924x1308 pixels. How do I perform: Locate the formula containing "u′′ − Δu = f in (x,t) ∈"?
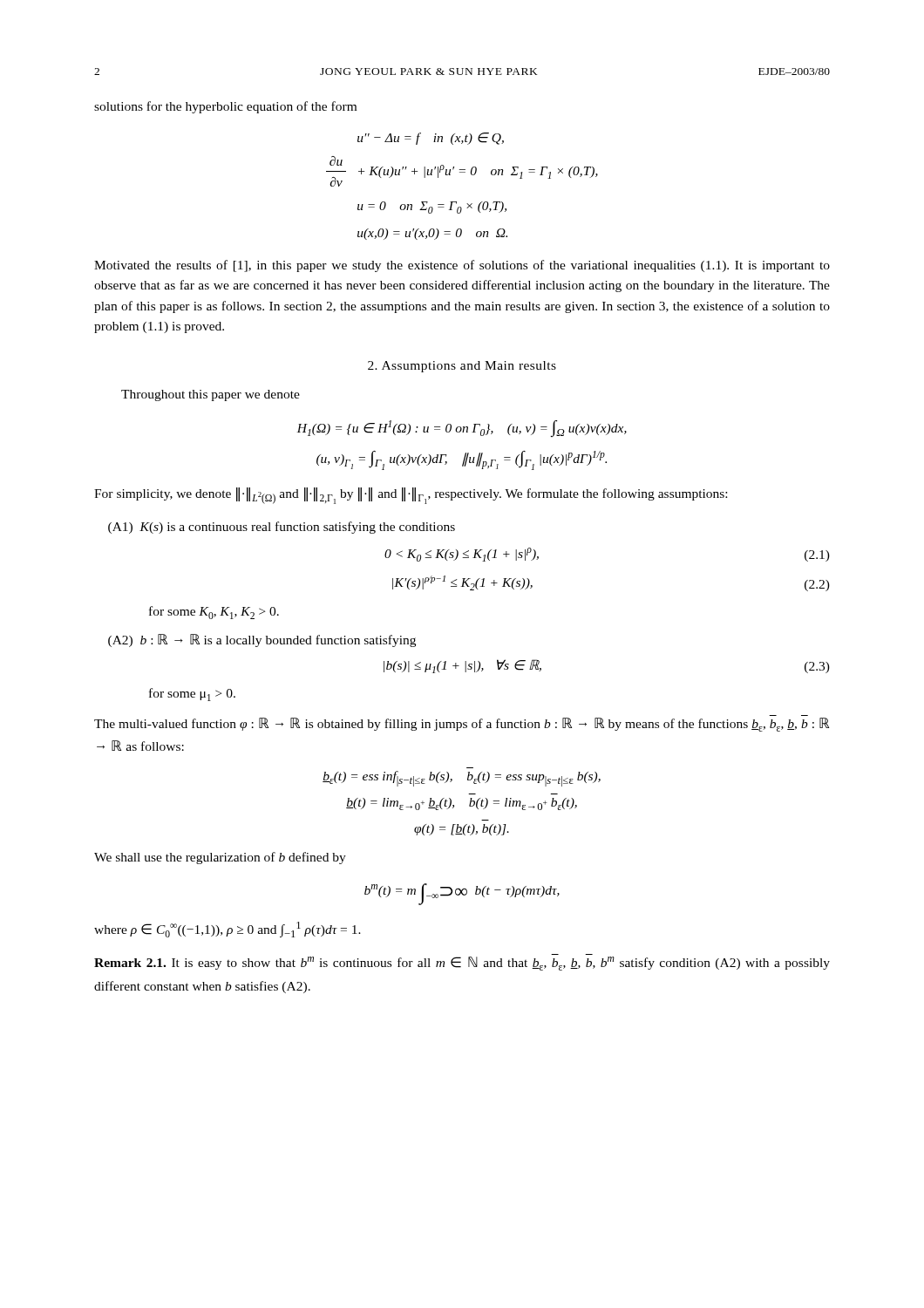pos(431,139)
